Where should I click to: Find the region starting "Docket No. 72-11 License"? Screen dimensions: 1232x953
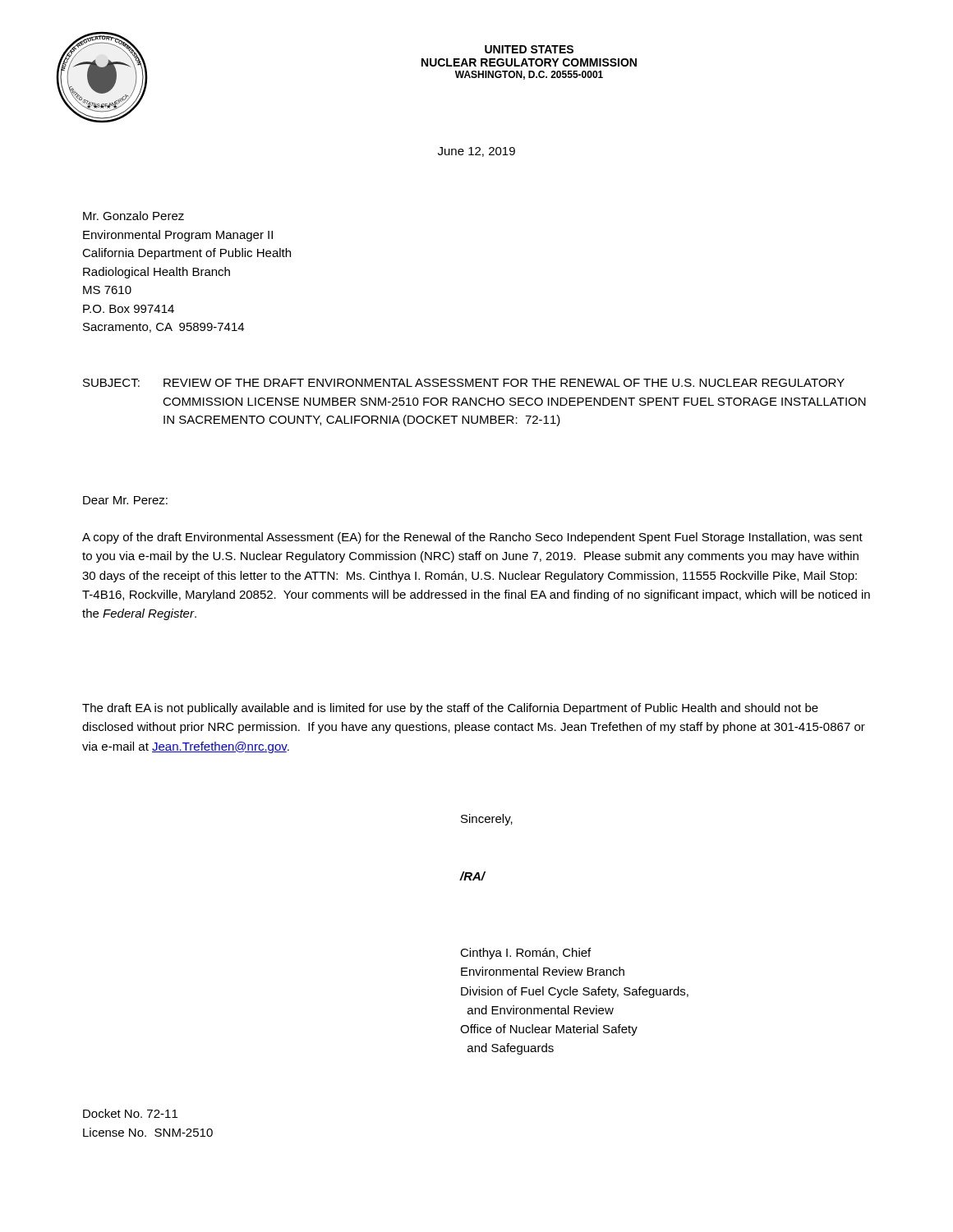coord(148,1123)
